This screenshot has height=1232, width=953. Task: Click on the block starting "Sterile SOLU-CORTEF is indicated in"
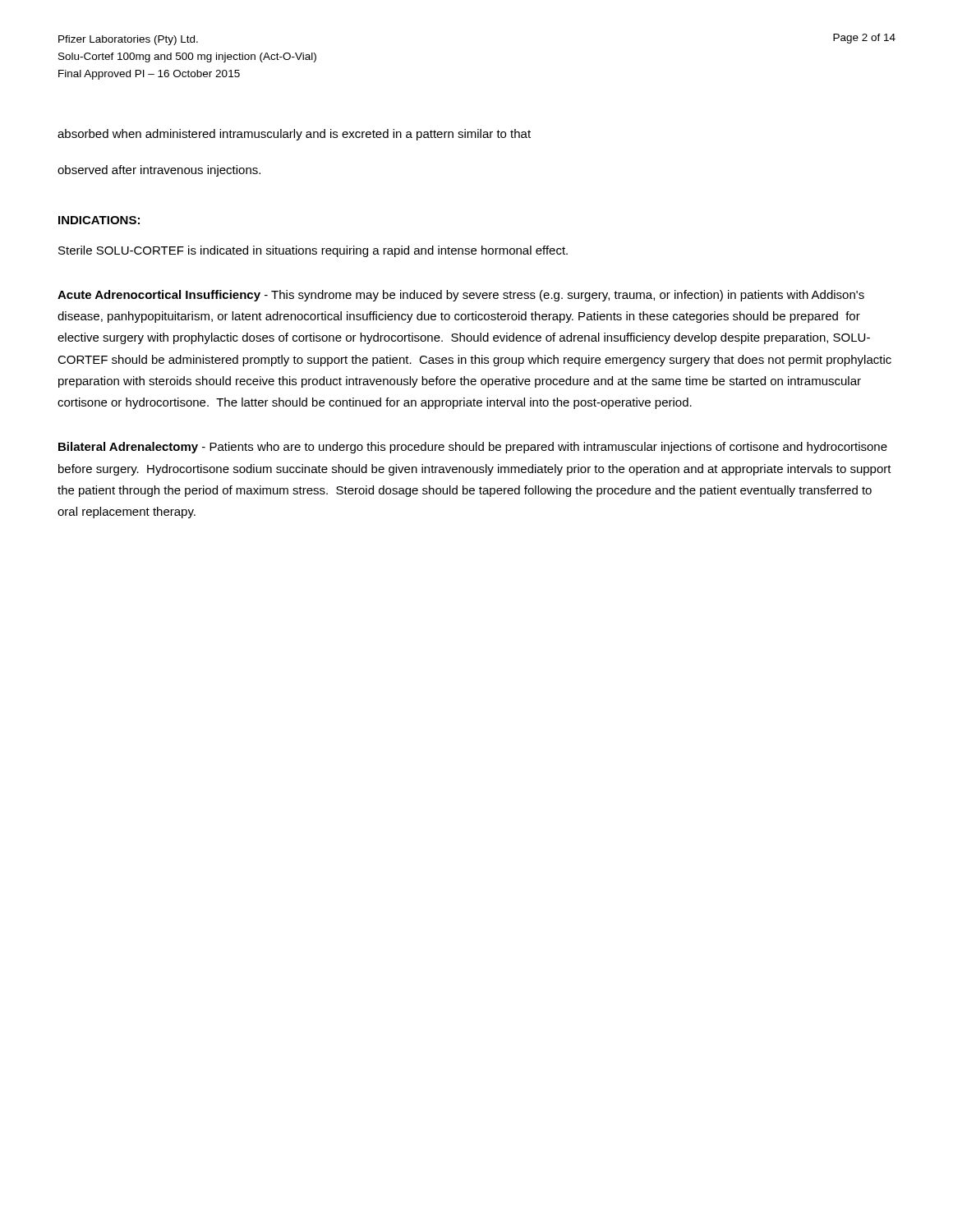(x=313, y=250)
